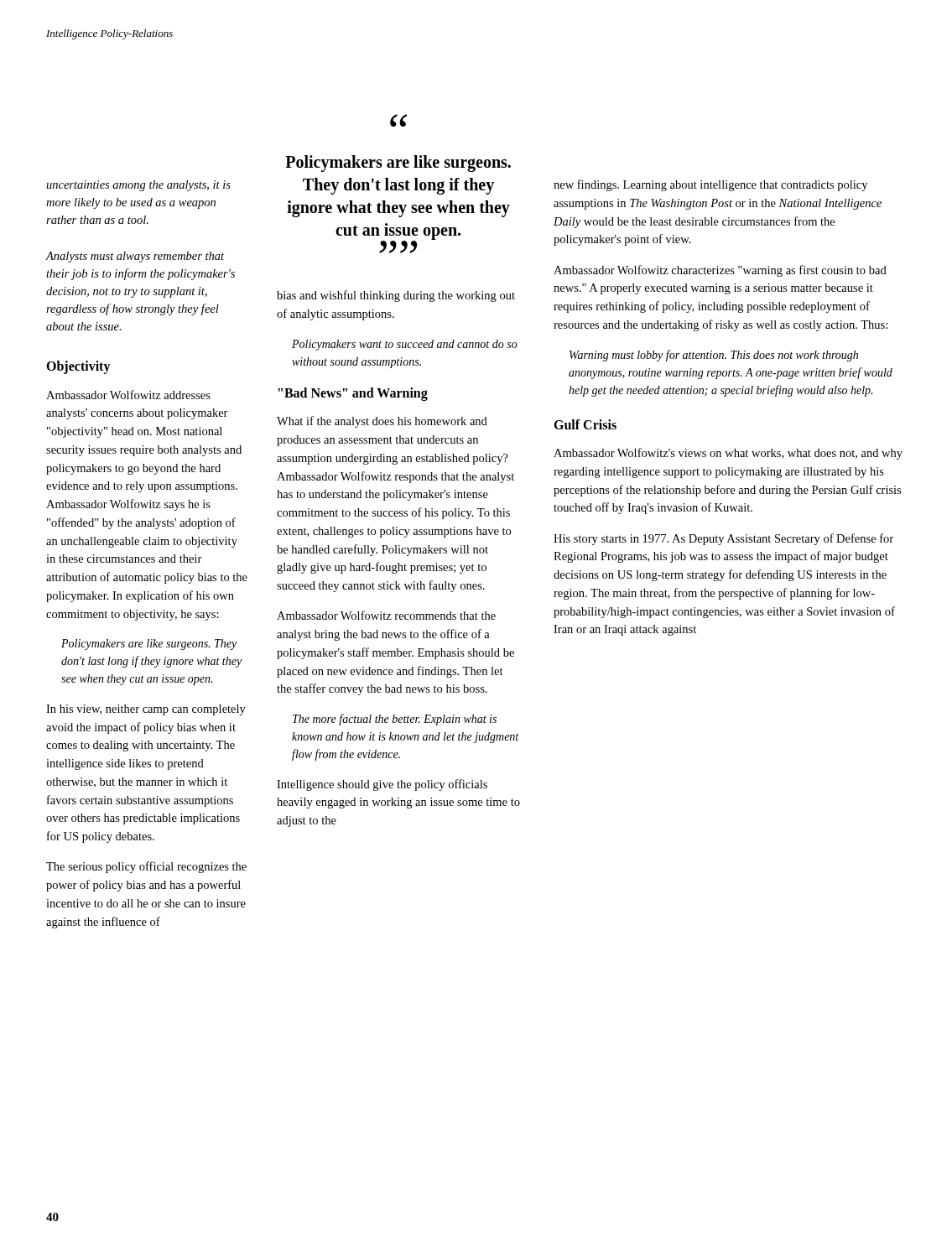Image resolution: width=952 pixels, height=1258 pixels.
Task: Select the element starting "bias and wishful thinking during the working"
Action: 398,305
